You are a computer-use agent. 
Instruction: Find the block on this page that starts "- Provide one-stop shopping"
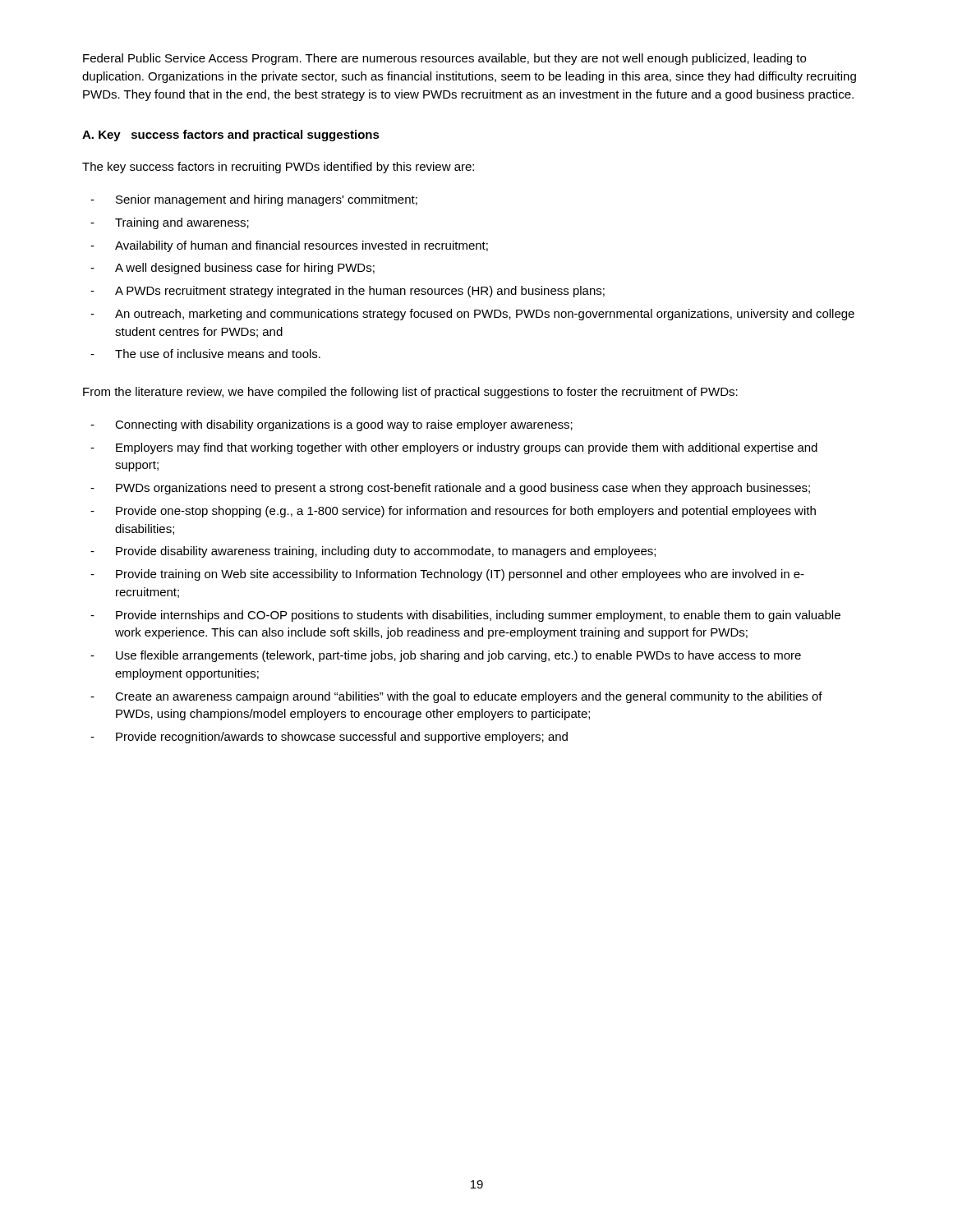click(472, 520)
